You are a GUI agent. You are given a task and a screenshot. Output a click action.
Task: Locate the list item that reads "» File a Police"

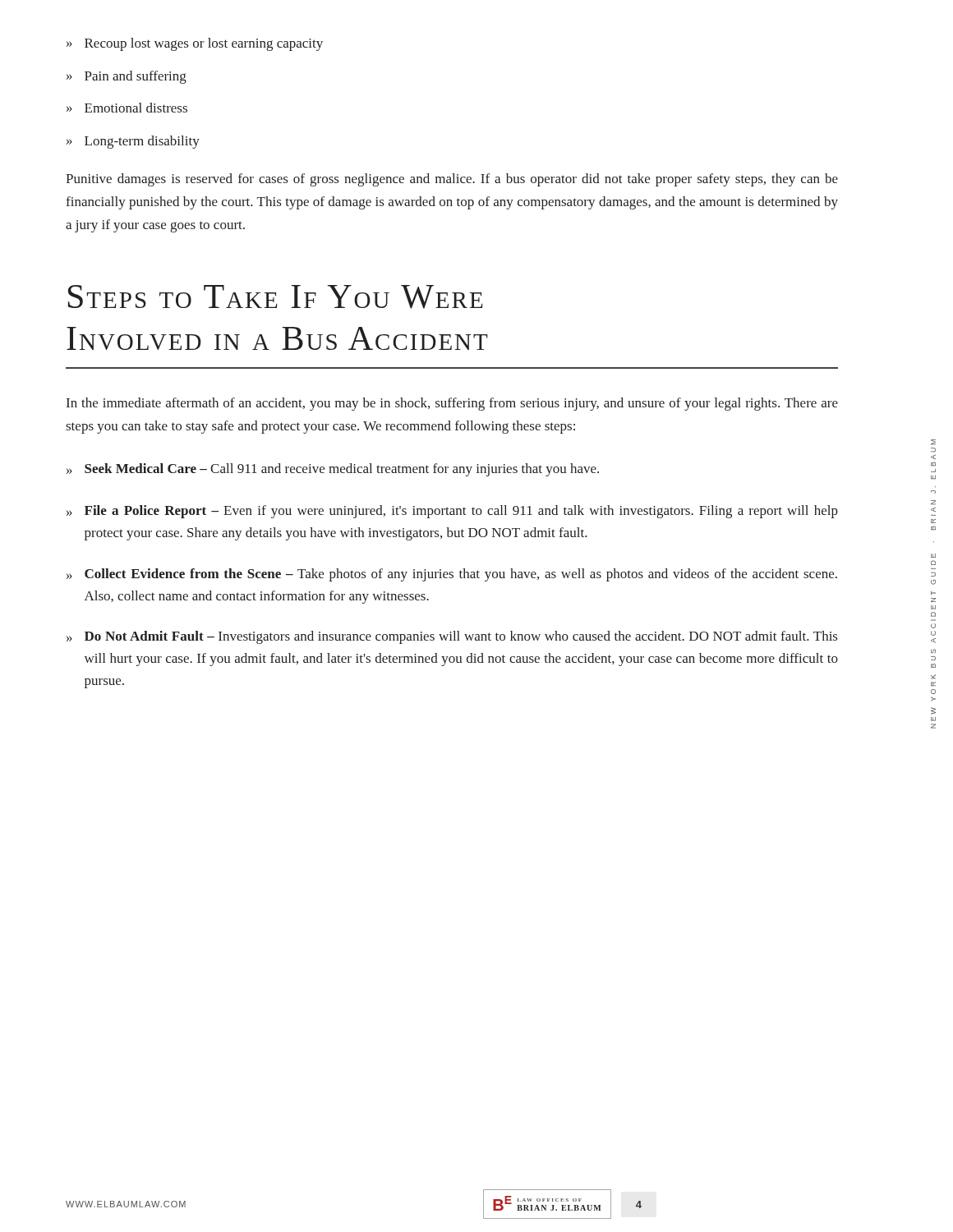point(452,522)
